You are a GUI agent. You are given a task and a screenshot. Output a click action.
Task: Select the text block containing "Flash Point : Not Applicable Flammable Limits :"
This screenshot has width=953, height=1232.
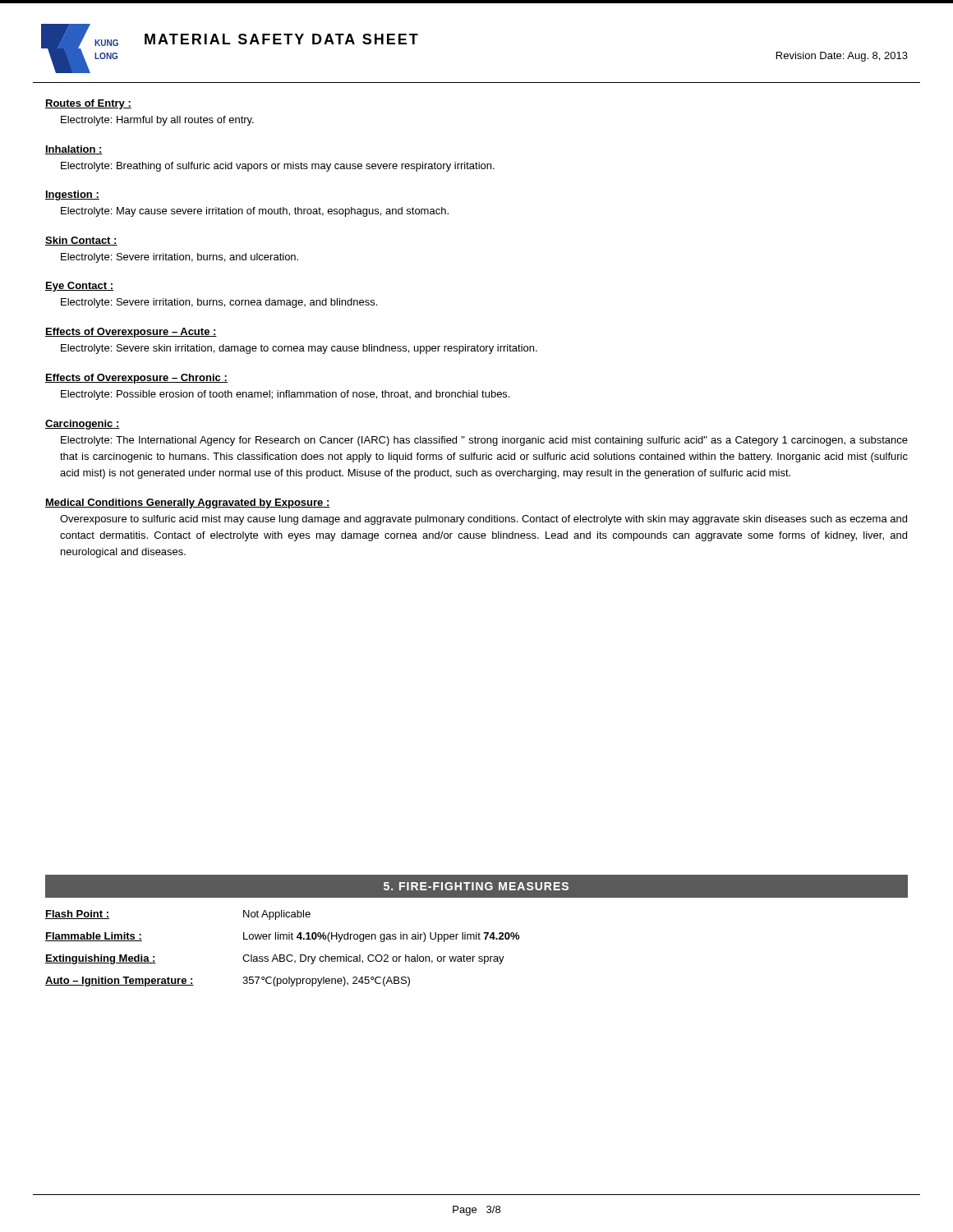pyautogui.click(x=476, y=947)
